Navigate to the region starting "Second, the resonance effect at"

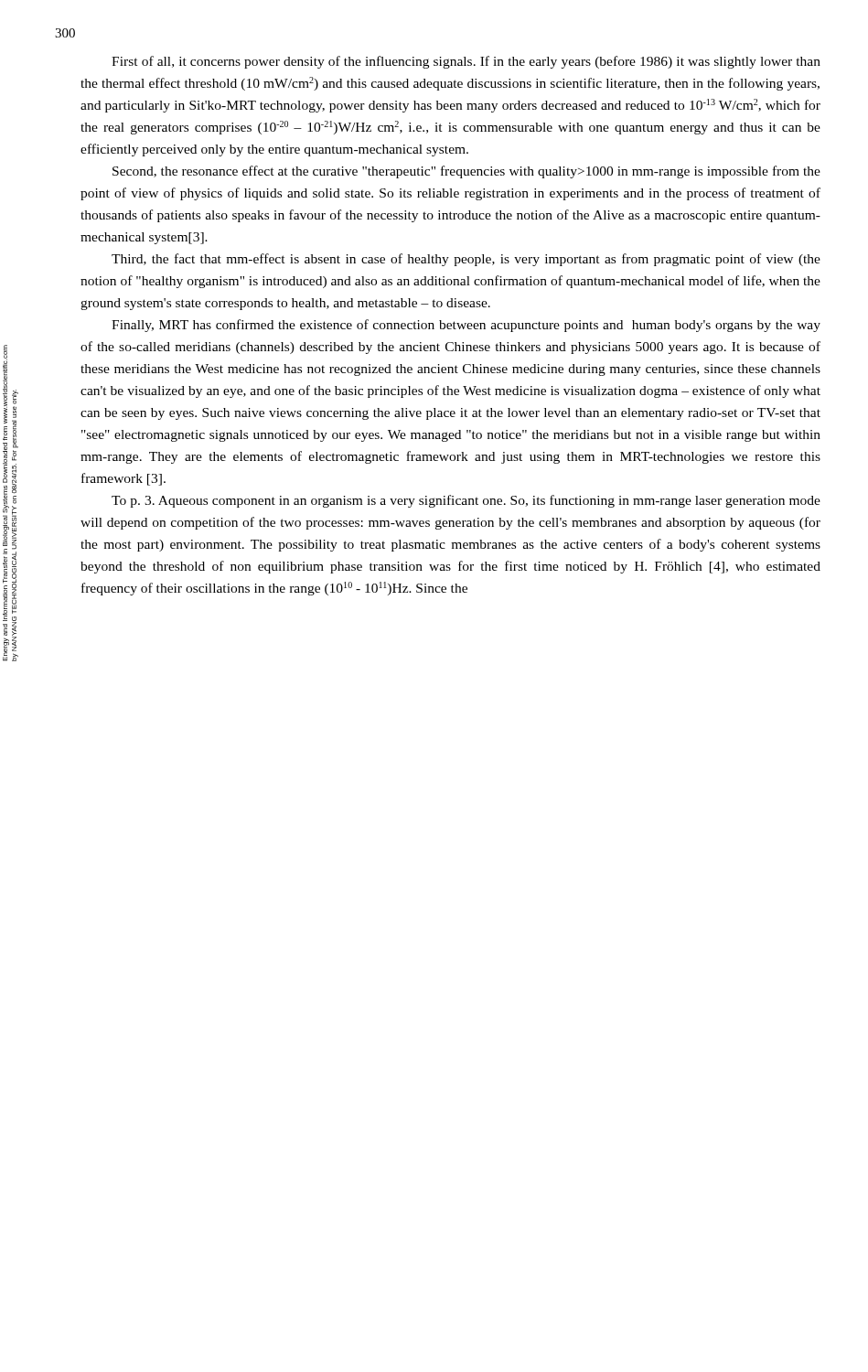pos(450,204)
